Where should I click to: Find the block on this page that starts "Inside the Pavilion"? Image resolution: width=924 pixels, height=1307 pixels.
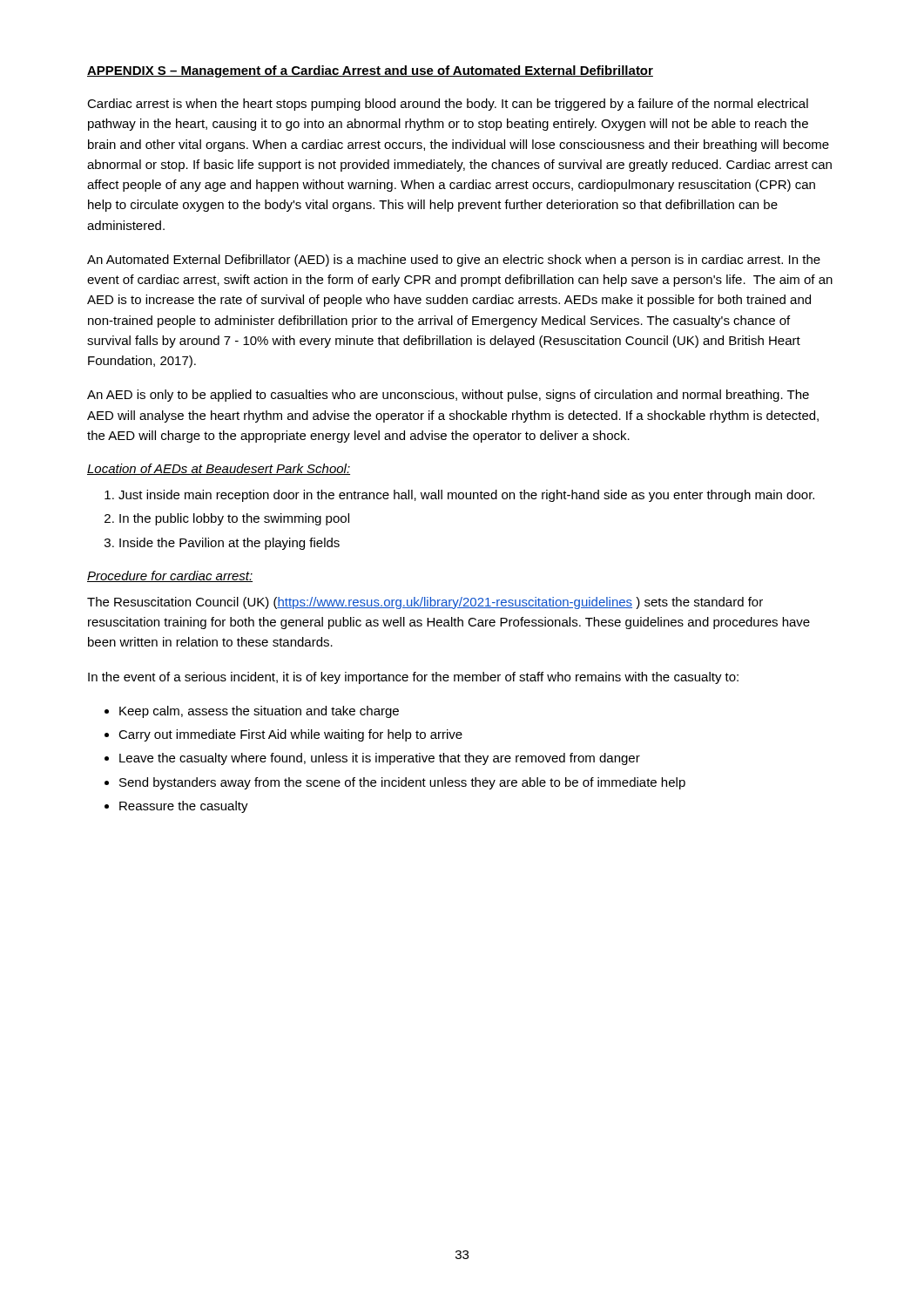click(229, 542)
